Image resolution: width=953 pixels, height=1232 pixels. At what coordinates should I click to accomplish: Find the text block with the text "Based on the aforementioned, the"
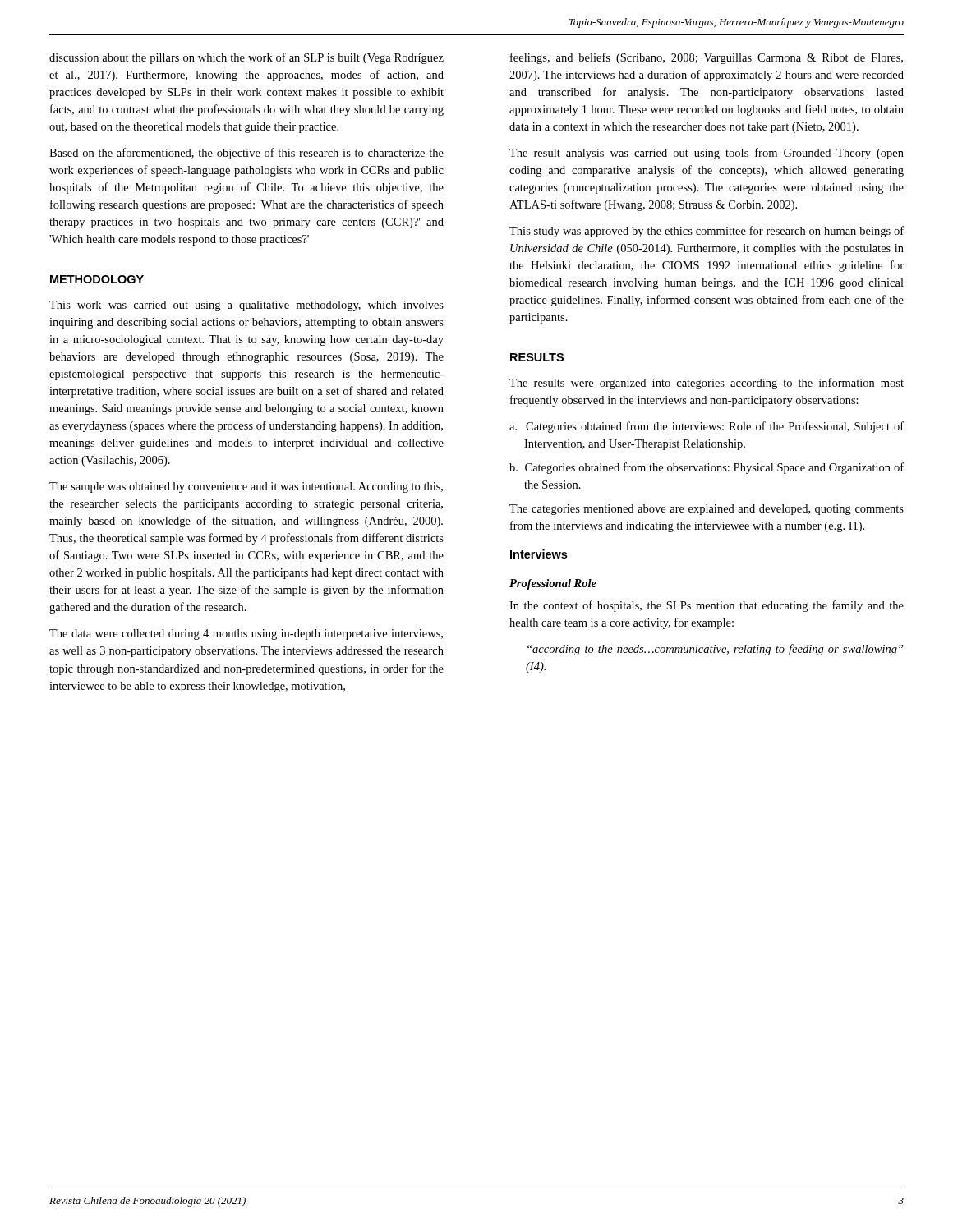click(x=246, y=196)
